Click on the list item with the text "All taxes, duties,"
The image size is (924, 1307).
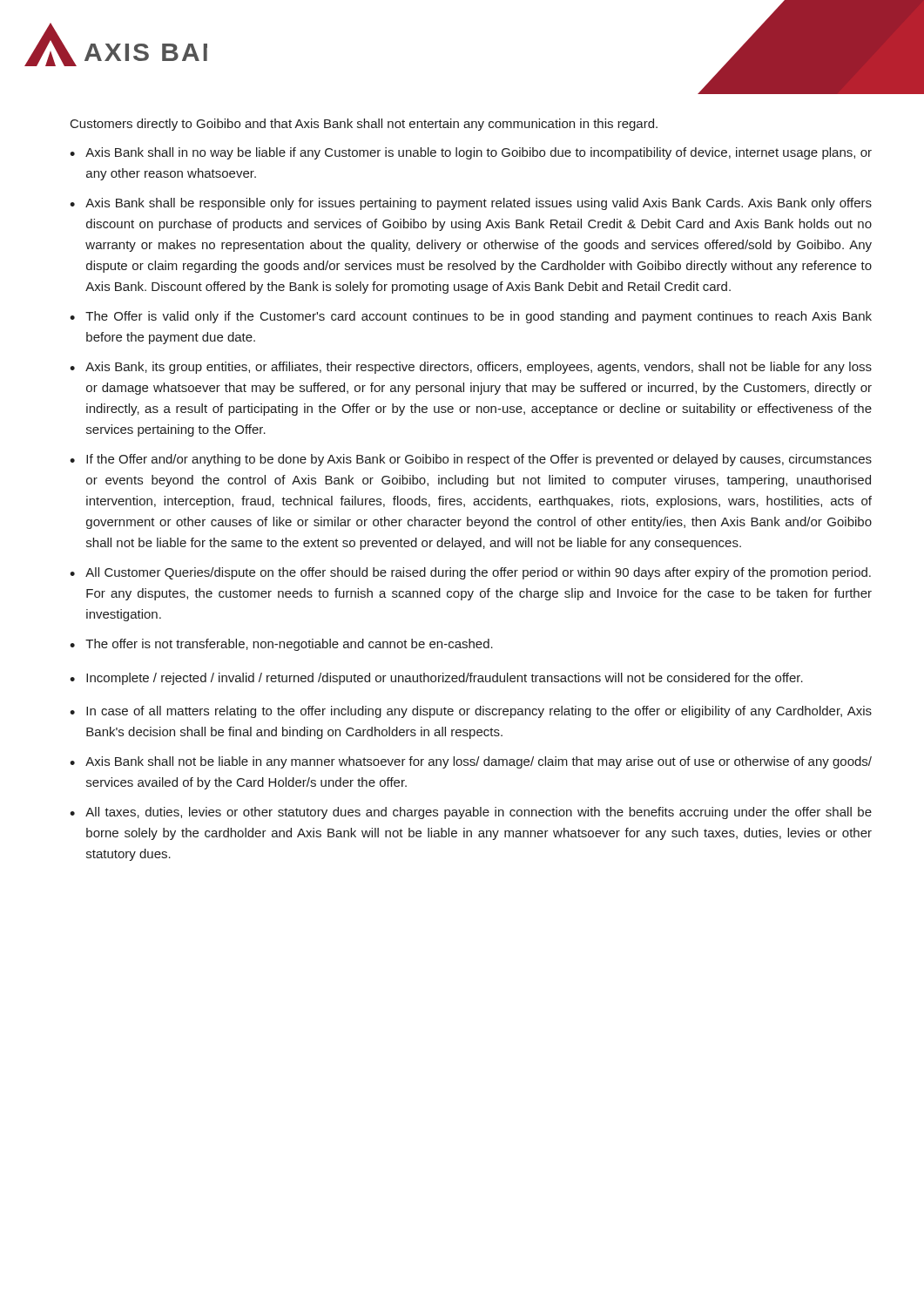(x=479, y=833)
